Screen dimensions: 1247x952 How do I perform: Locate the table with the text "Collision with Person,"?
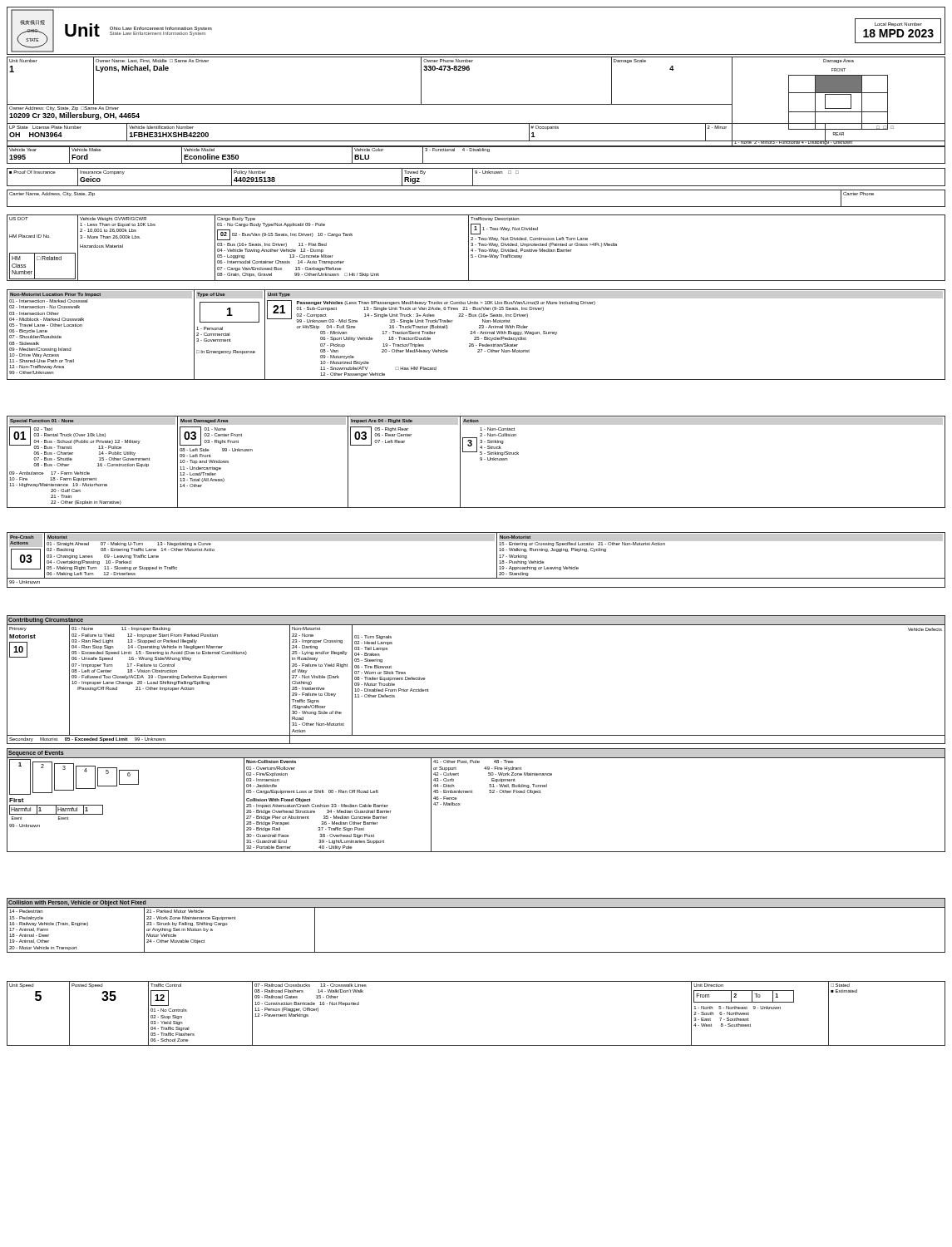tap(476, 925)
